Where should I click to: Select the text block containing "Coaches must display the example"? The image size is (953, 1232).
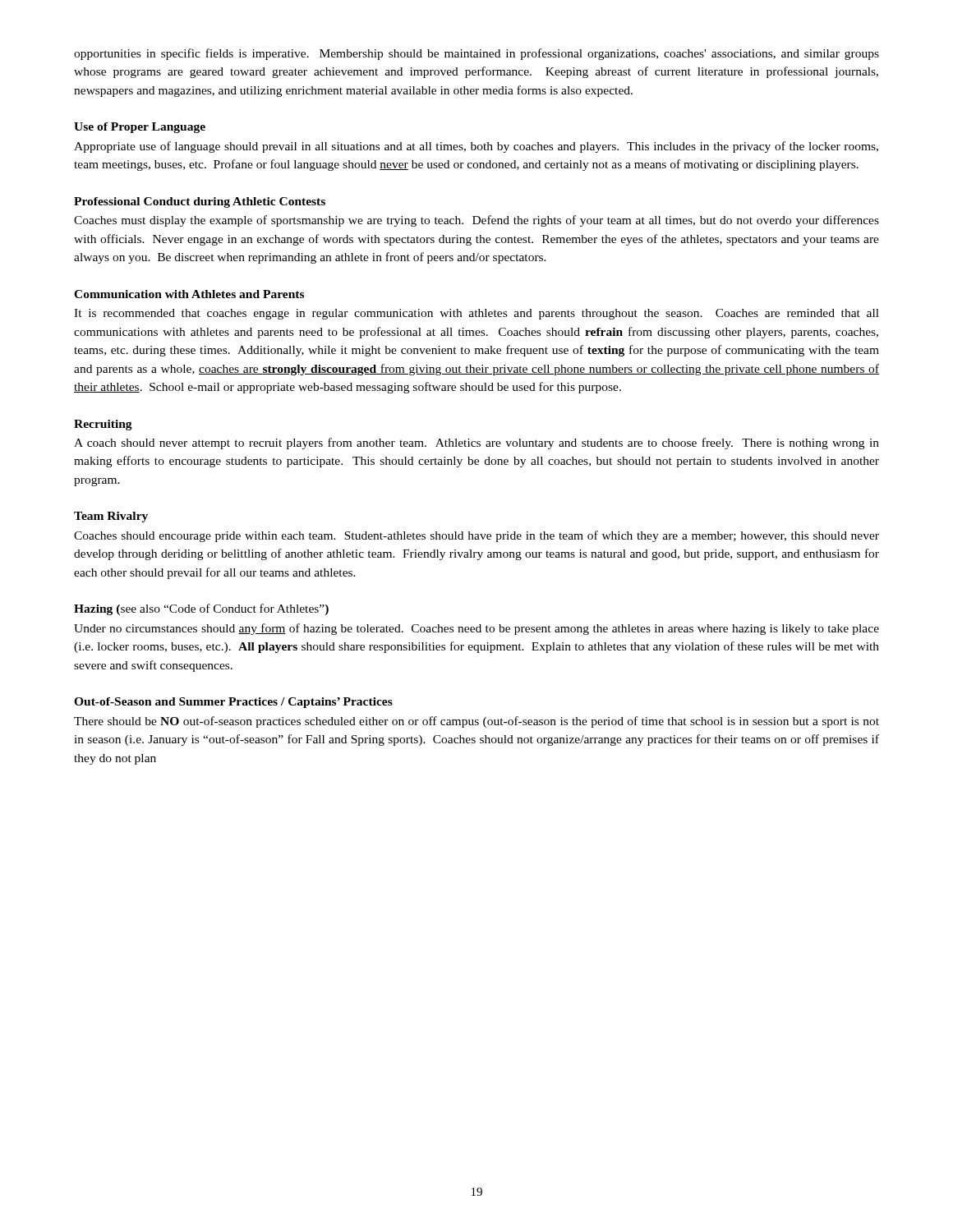(x=476, y=239)
